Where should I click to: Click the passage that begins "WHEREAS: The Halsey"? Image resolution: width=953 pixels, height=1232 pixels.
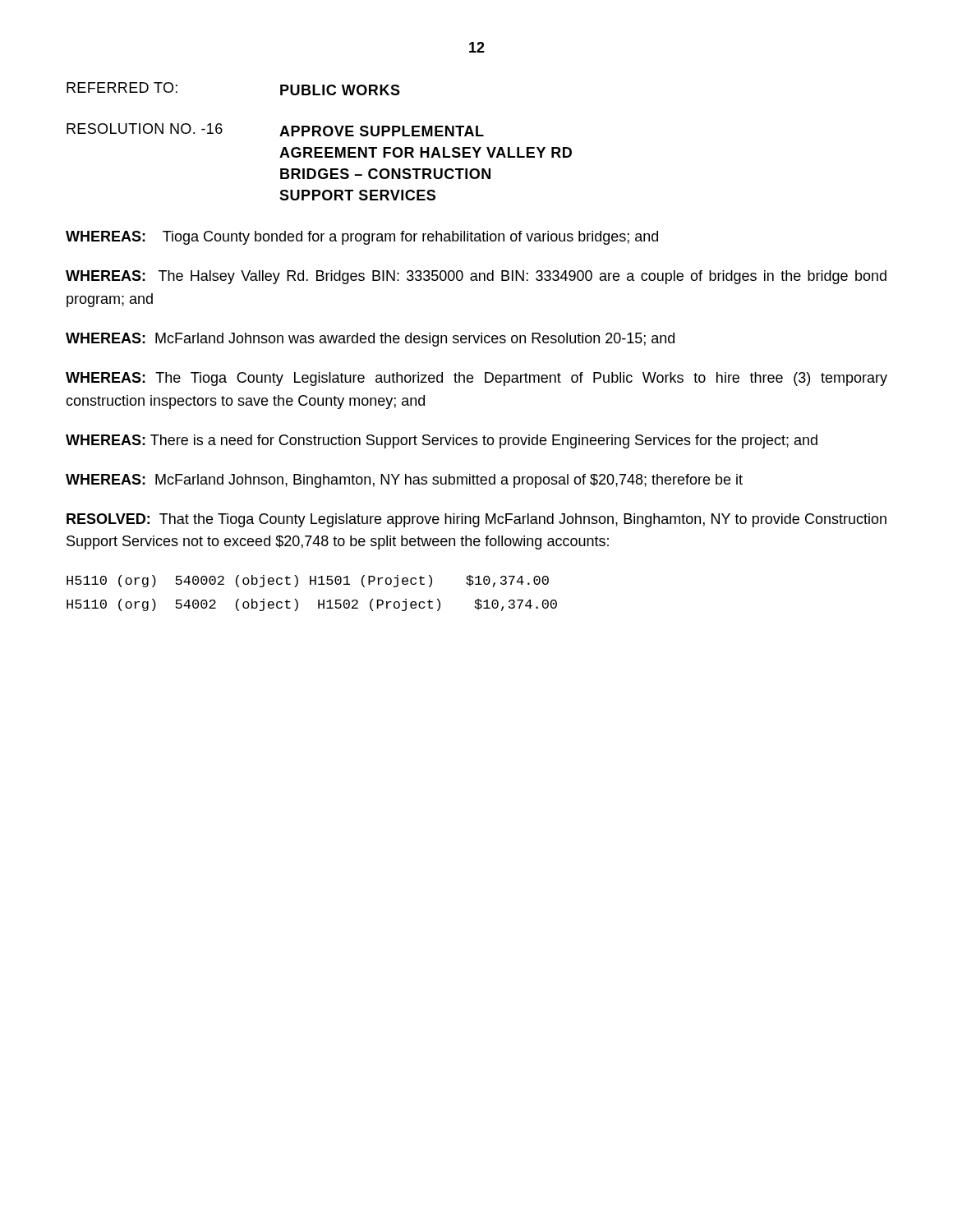[x=476, y=288]
